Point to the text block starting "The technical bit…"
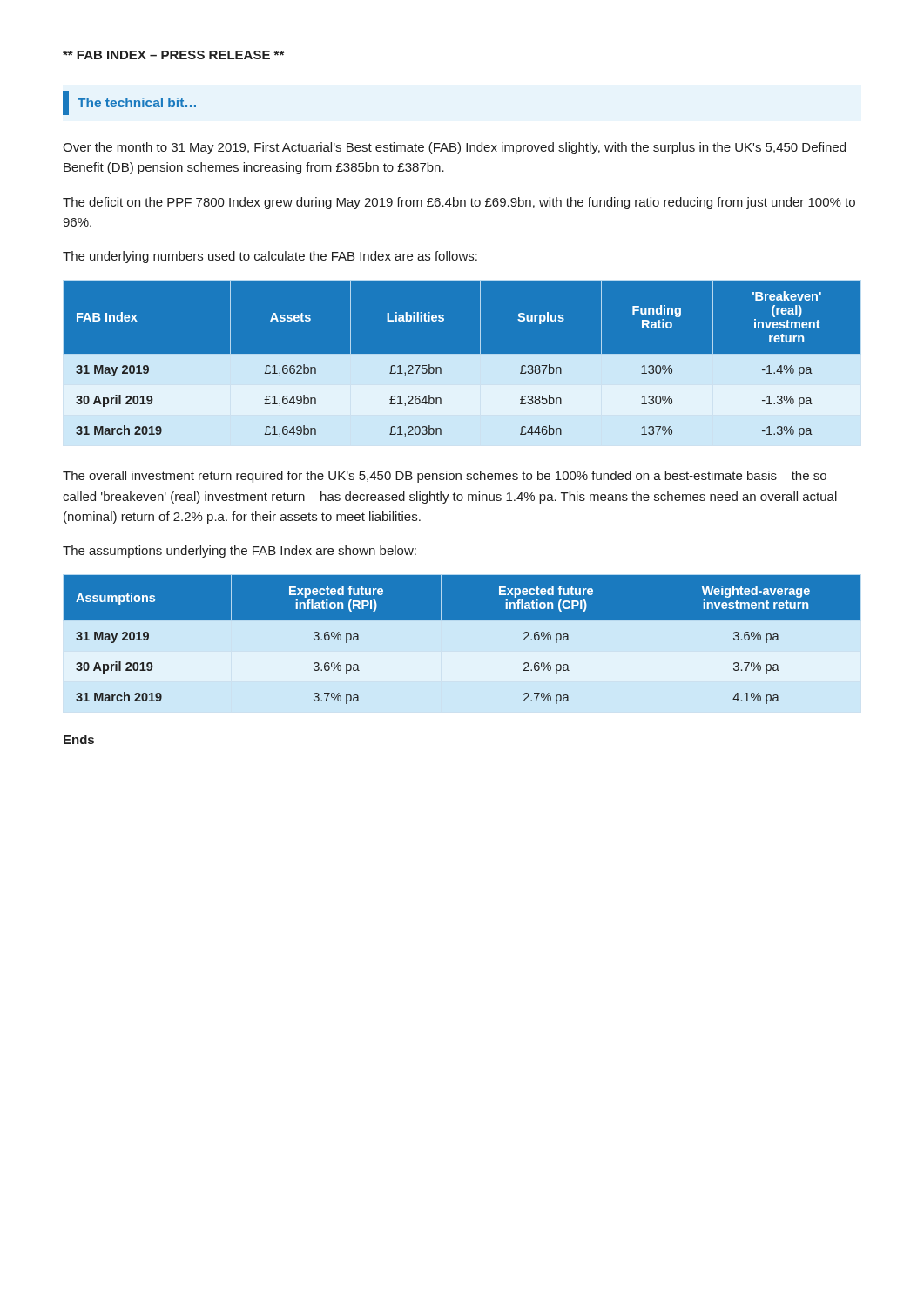The image size is (924, 1307). point(130,103)
